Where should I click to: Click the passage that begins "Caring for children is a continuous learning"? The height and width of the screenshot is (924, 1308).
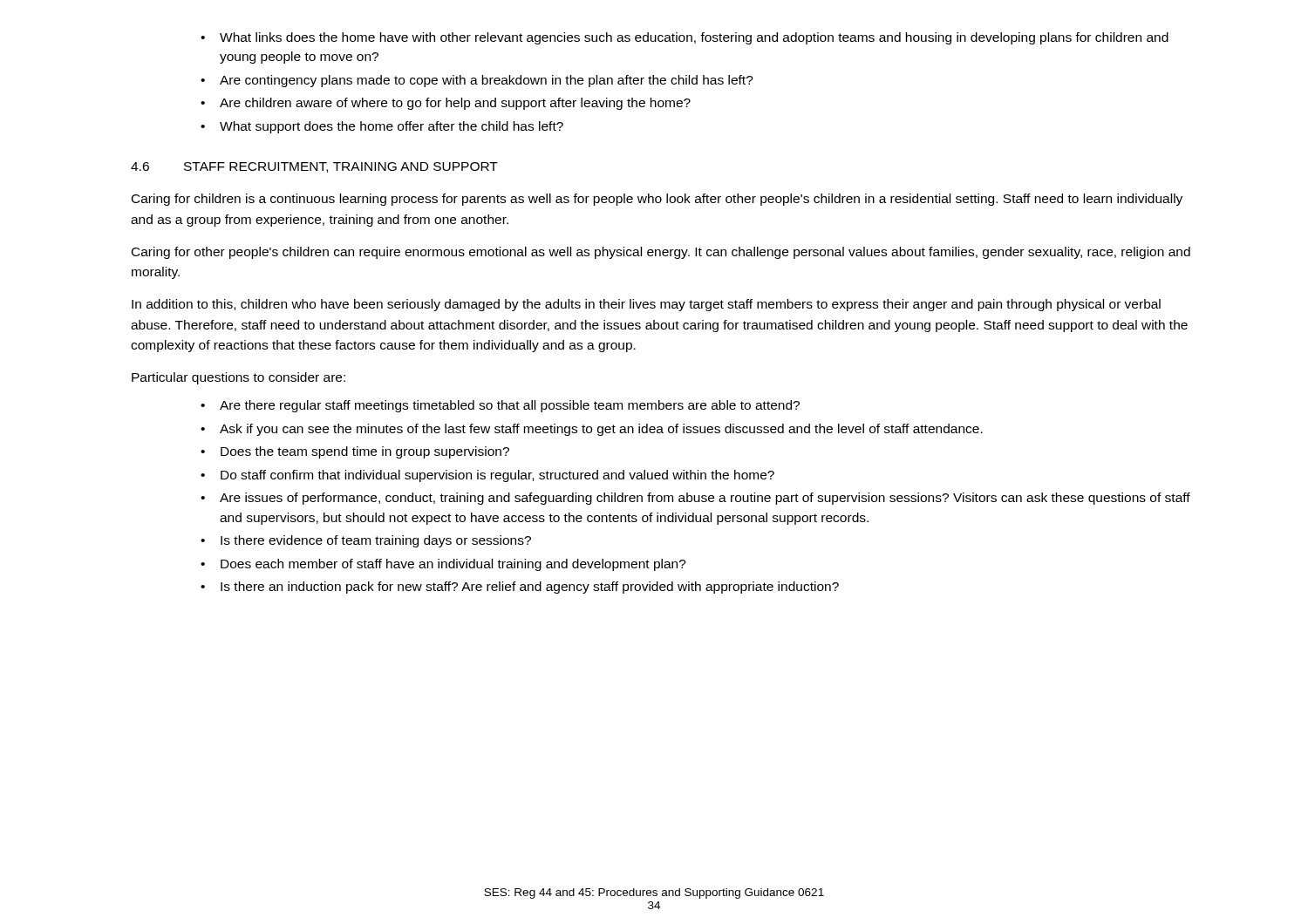click(657, 209)
